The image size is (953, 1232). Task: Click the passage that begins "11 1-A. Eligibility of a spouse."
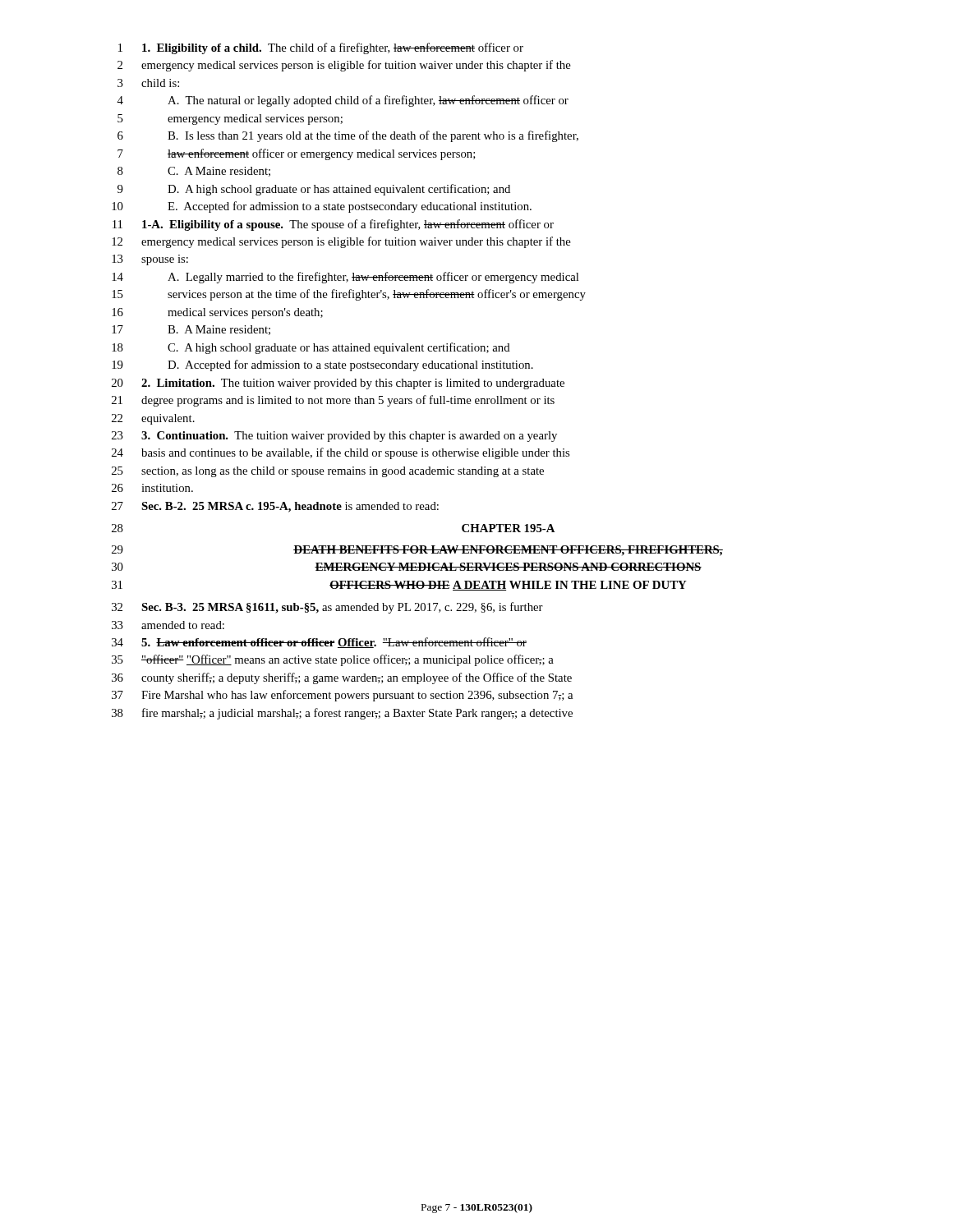pyautogui.click(x=476, y=242)
